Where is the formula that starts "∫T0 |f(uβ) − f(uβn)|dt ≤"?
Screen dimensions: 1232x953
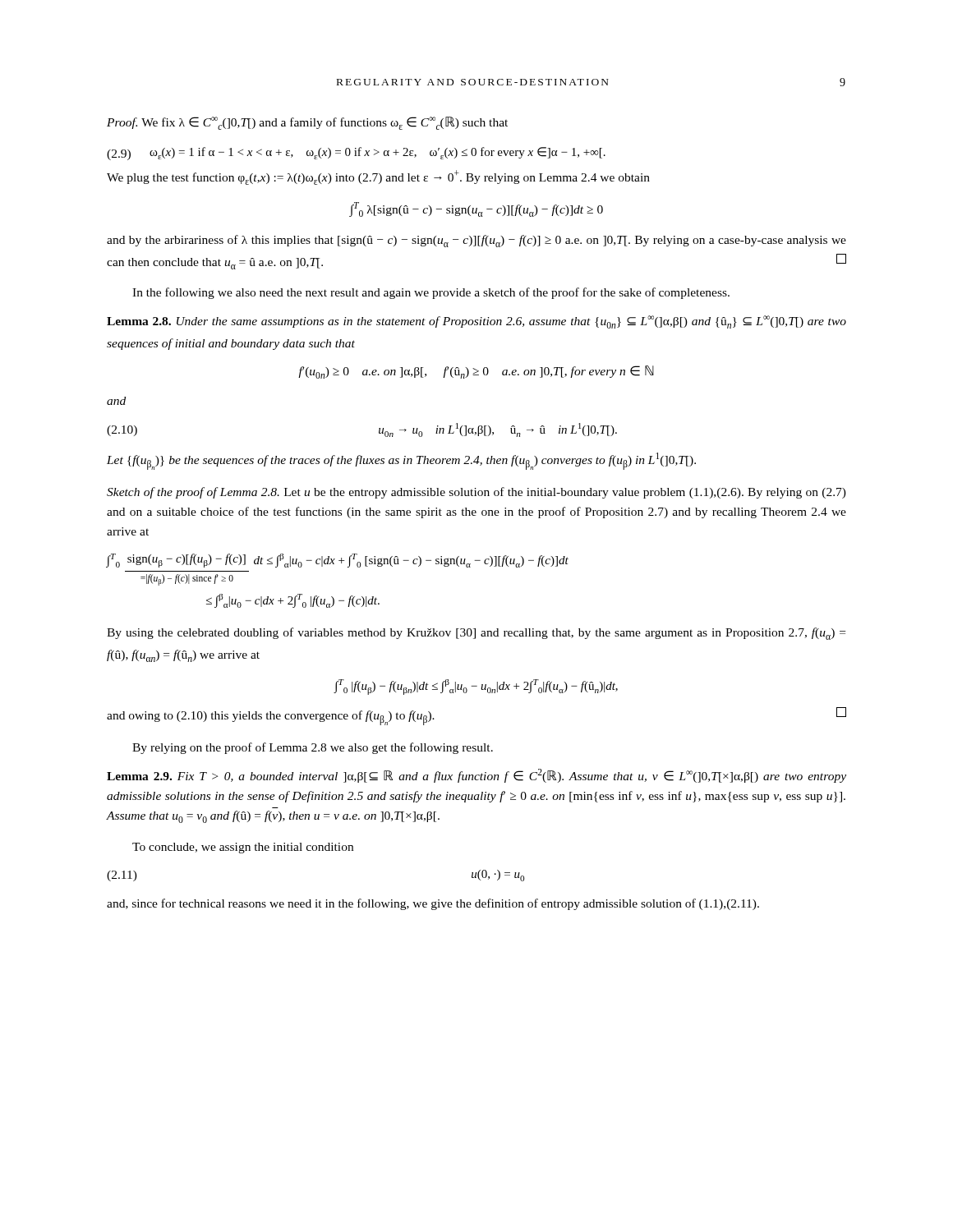coord(476,686)
